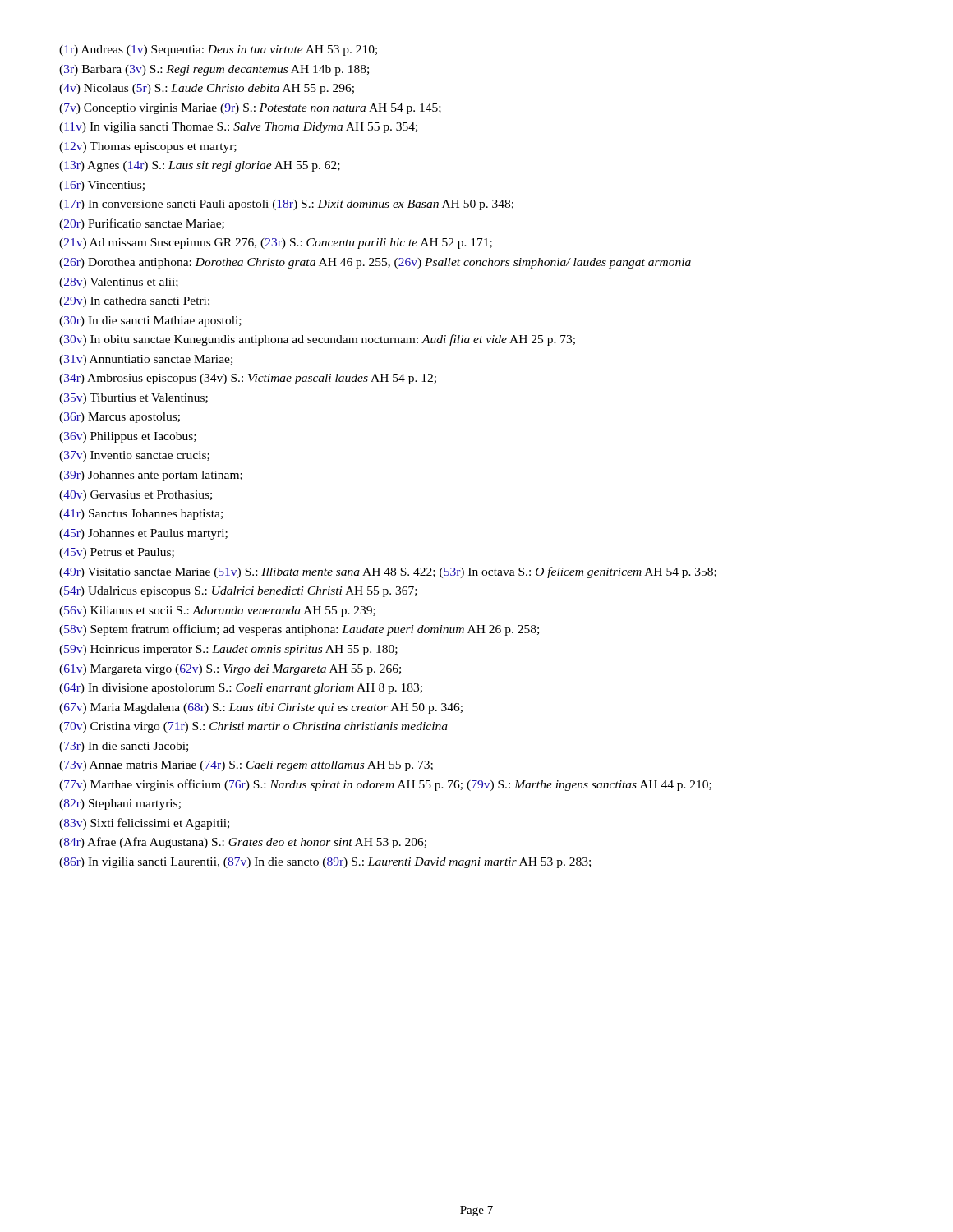Viewport: 953px width, 1232px height.
Task: Find the passage starting "(31v) Annuntiatio sanctae Mariae;"
Action: 146,360
